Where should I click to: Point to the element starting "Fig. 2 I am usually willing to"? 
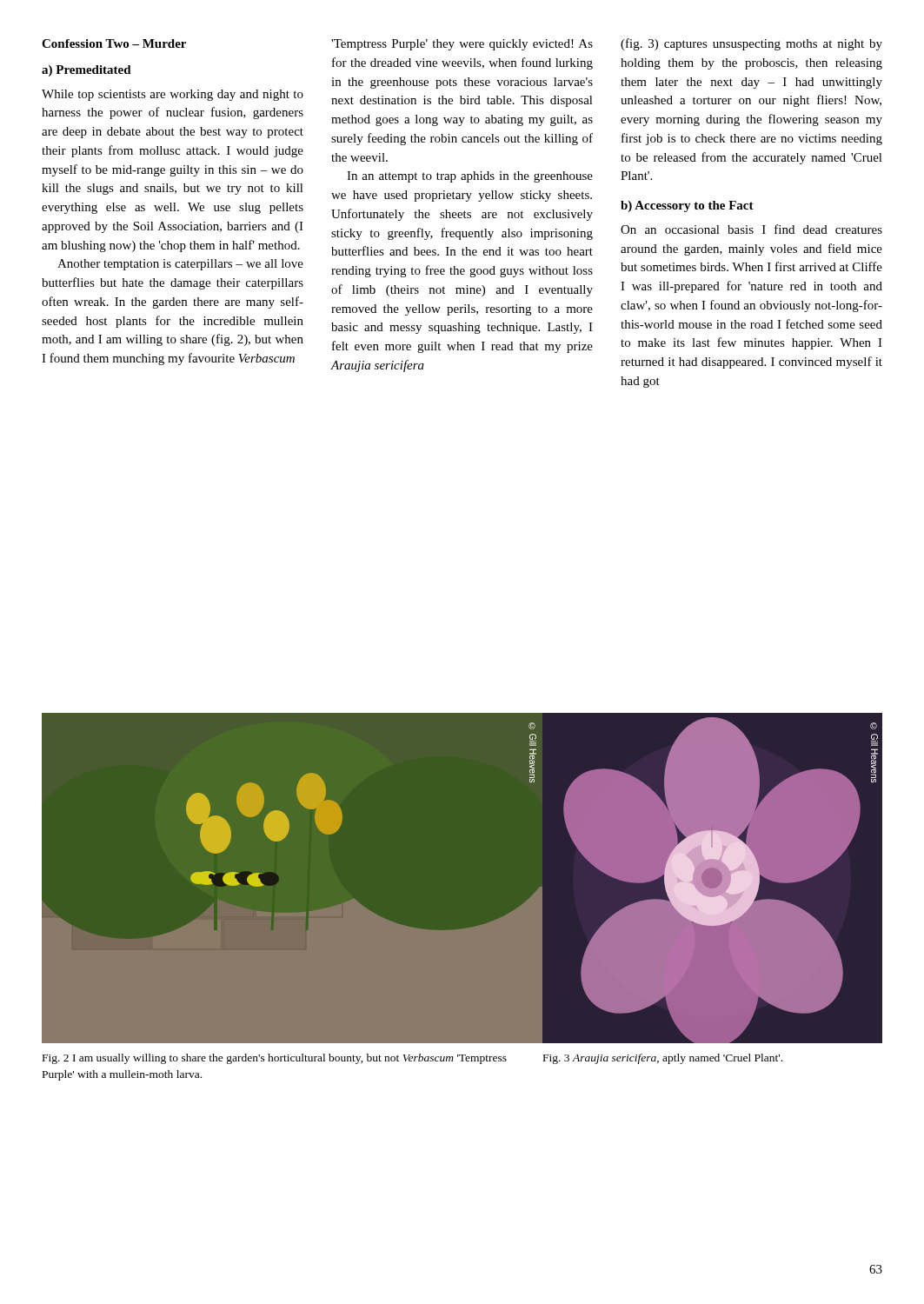tap(274, 1066)
